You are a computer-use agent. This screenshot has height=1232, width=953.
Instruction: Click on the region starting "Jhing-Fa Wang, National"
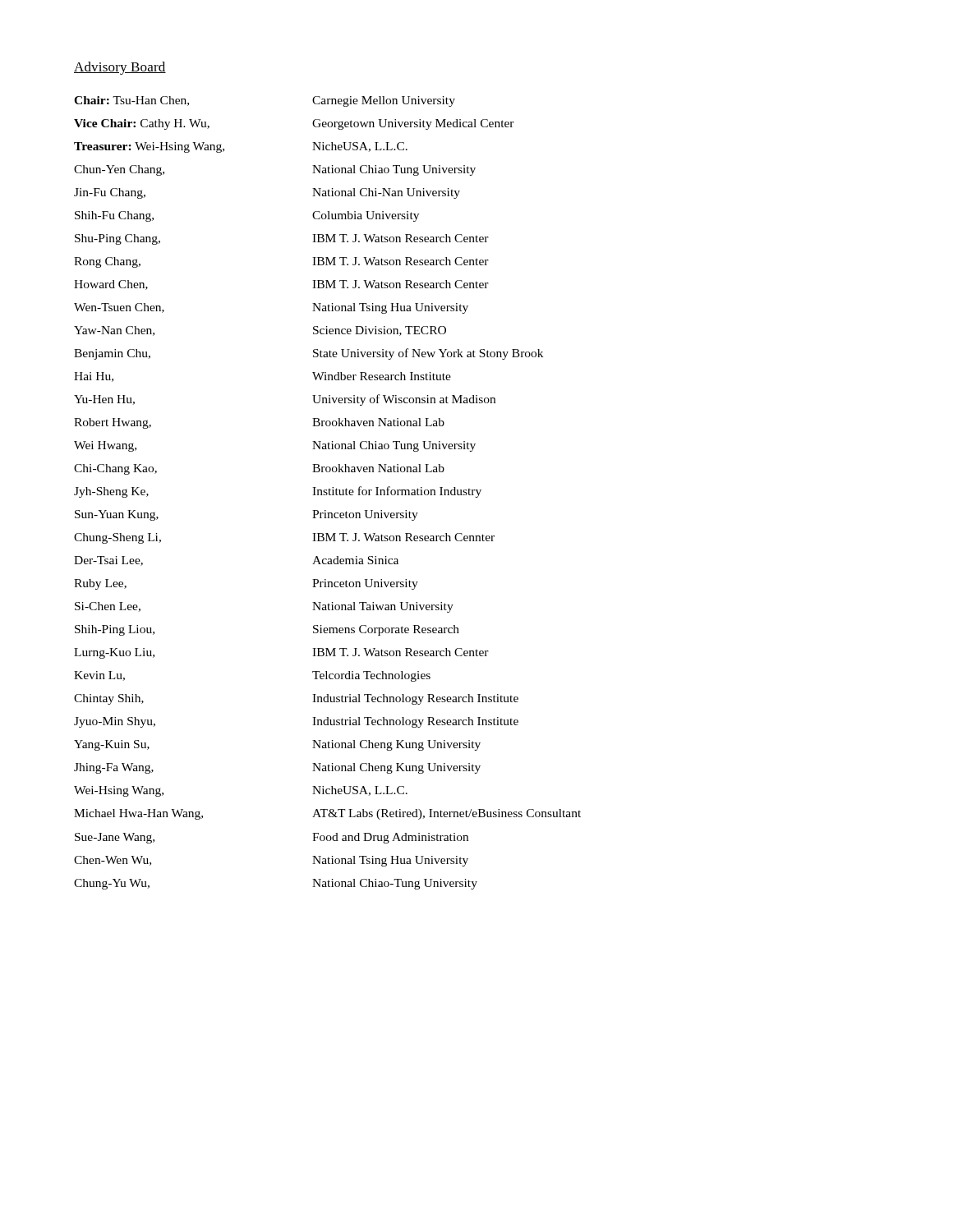(x=476, y=768)
